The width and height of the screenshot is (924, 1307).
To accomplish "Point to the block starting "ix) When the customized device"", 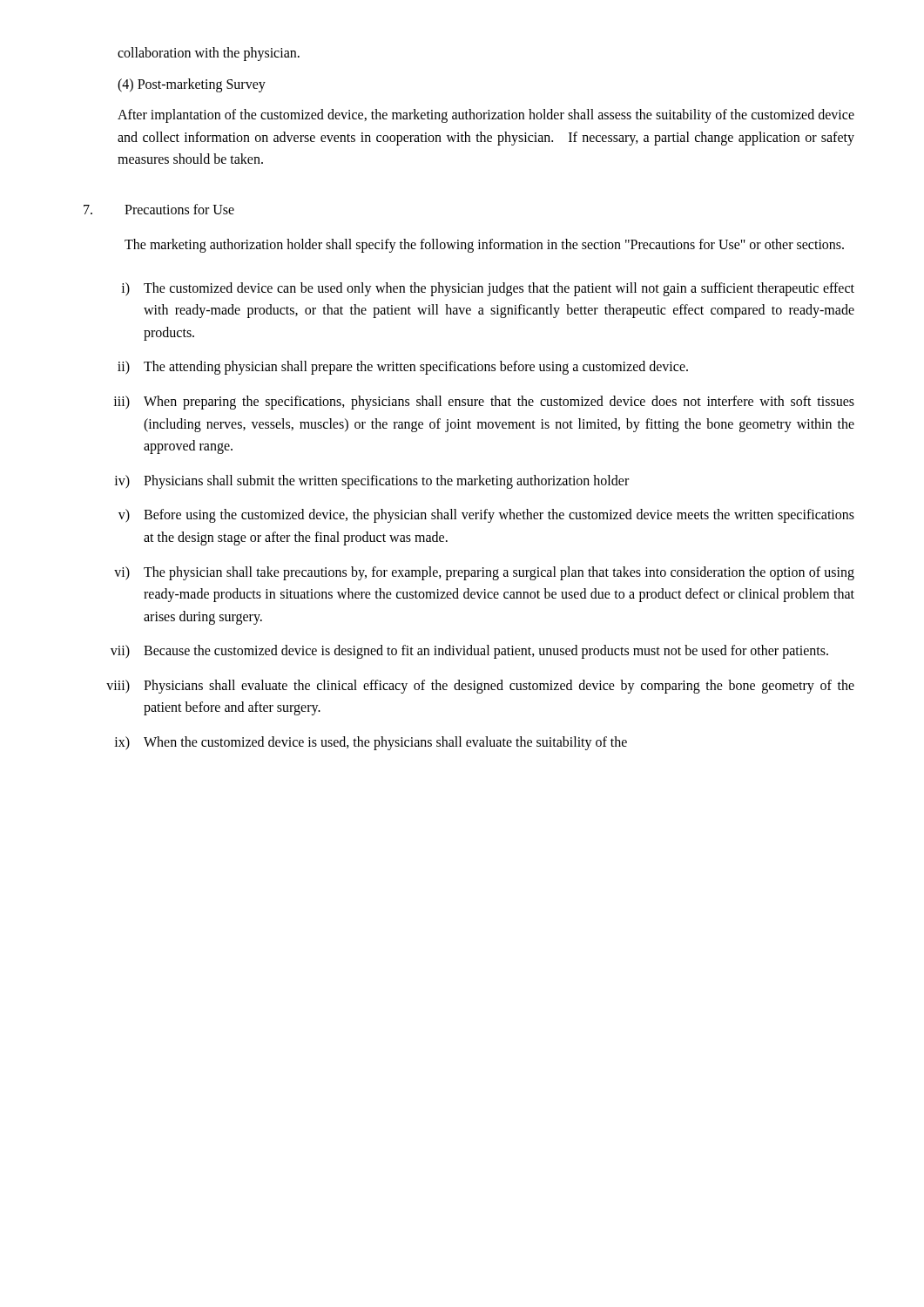I will (469, 742).
